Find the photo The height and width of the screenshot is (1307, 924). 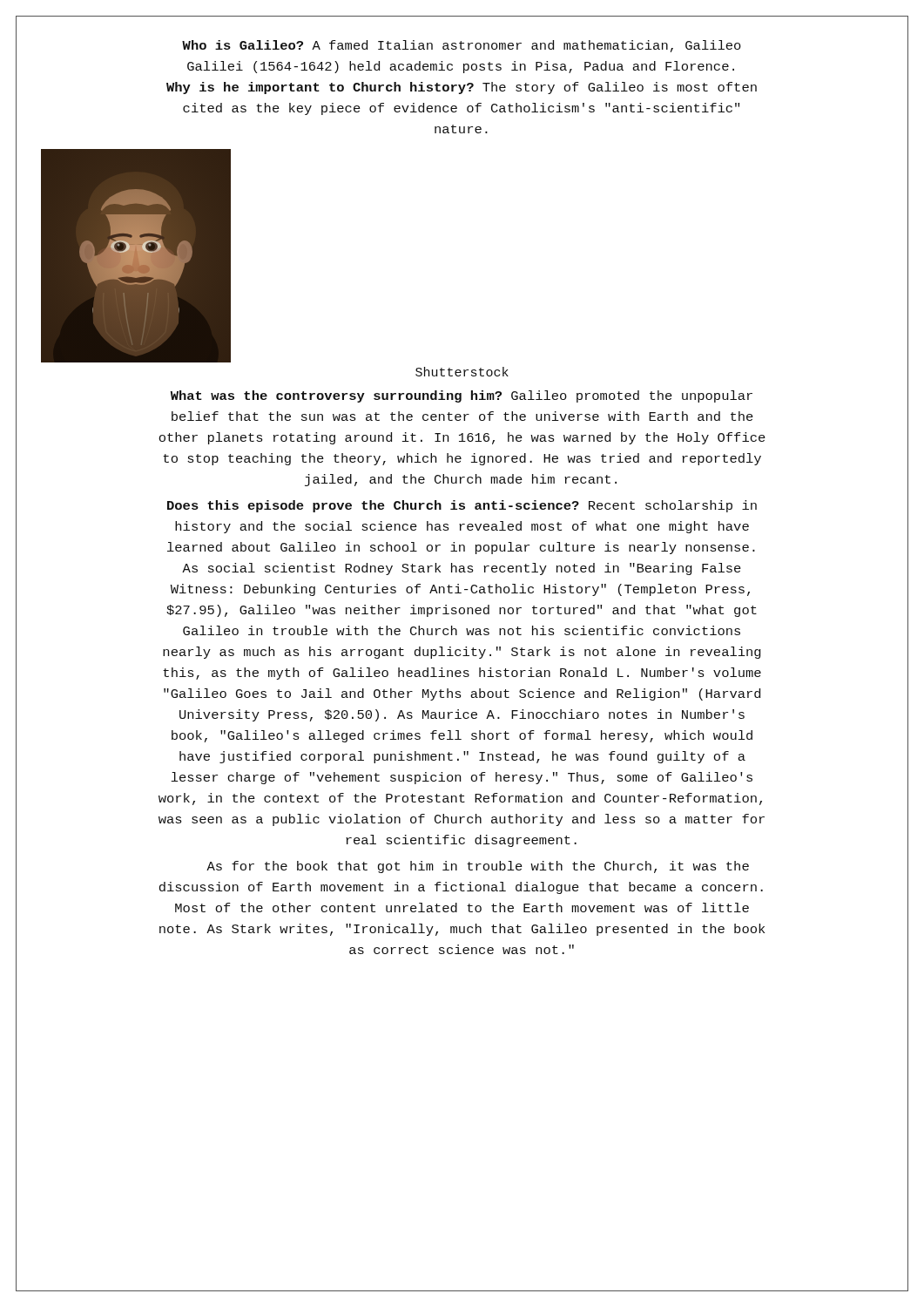(462, 256)
